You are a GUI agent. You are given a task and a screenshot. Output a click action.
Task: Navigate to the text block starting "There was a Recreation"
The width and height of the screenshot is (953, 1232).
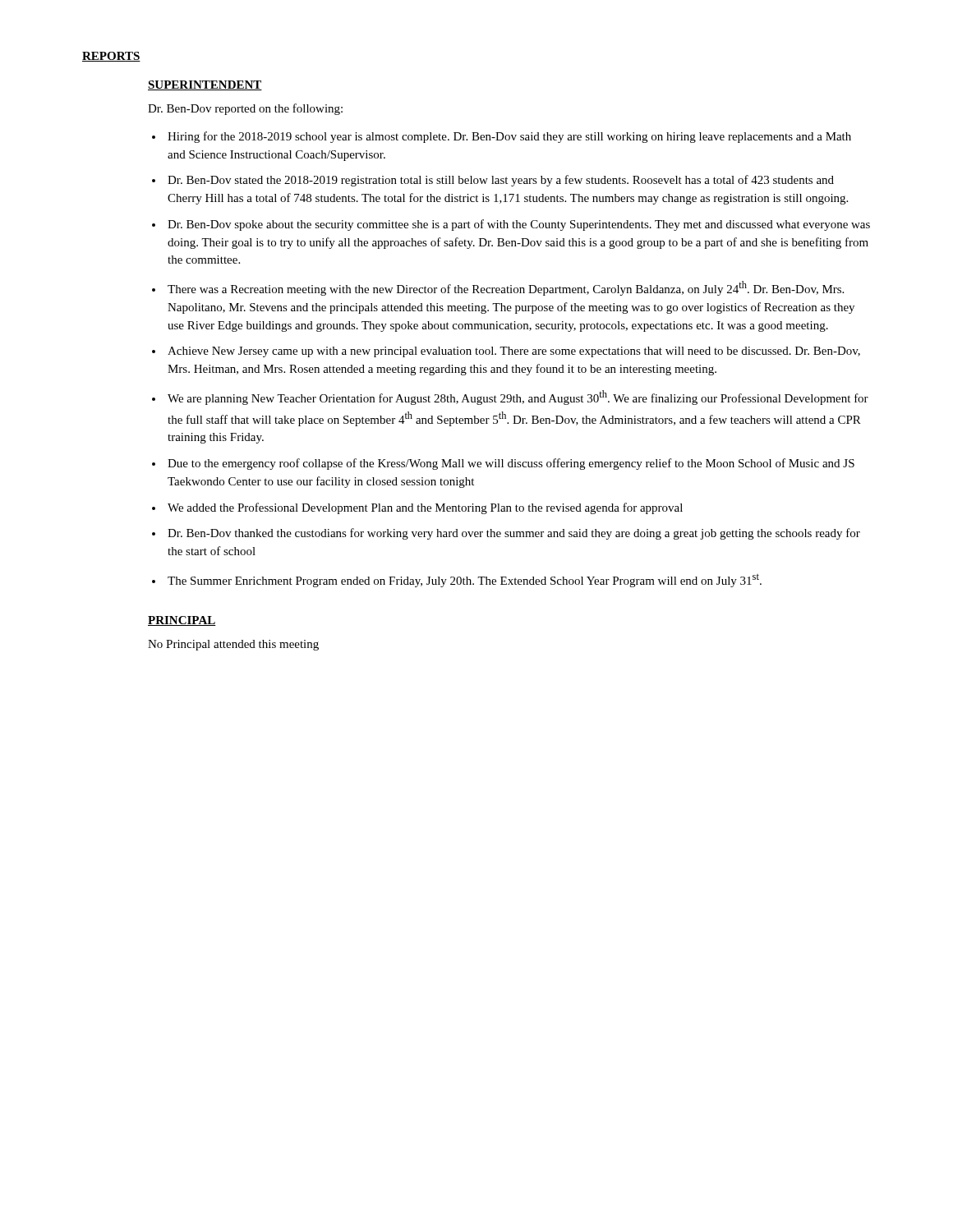point(511,305)
